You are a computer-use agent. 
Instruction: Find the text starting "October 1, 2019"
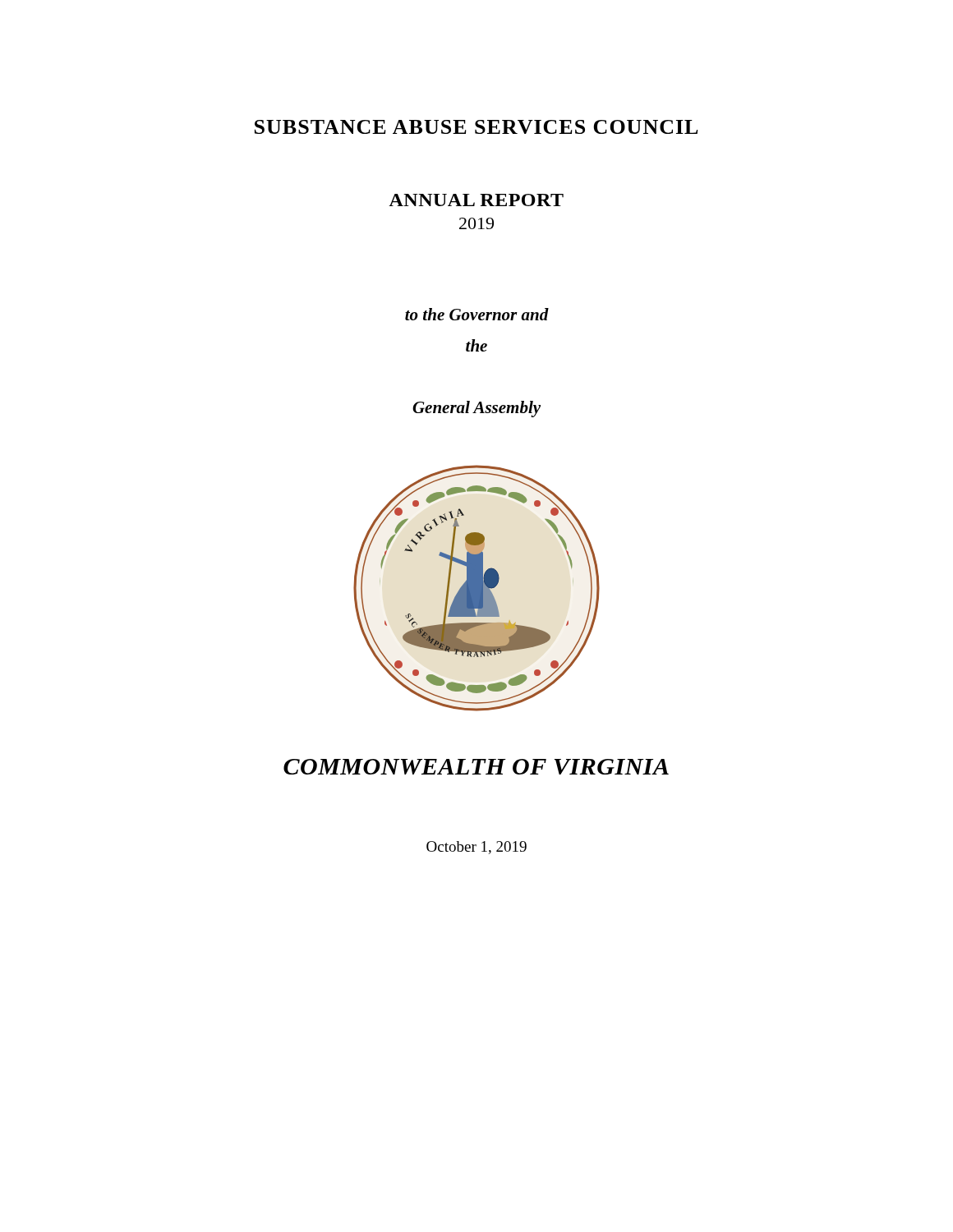click(476, 847)
